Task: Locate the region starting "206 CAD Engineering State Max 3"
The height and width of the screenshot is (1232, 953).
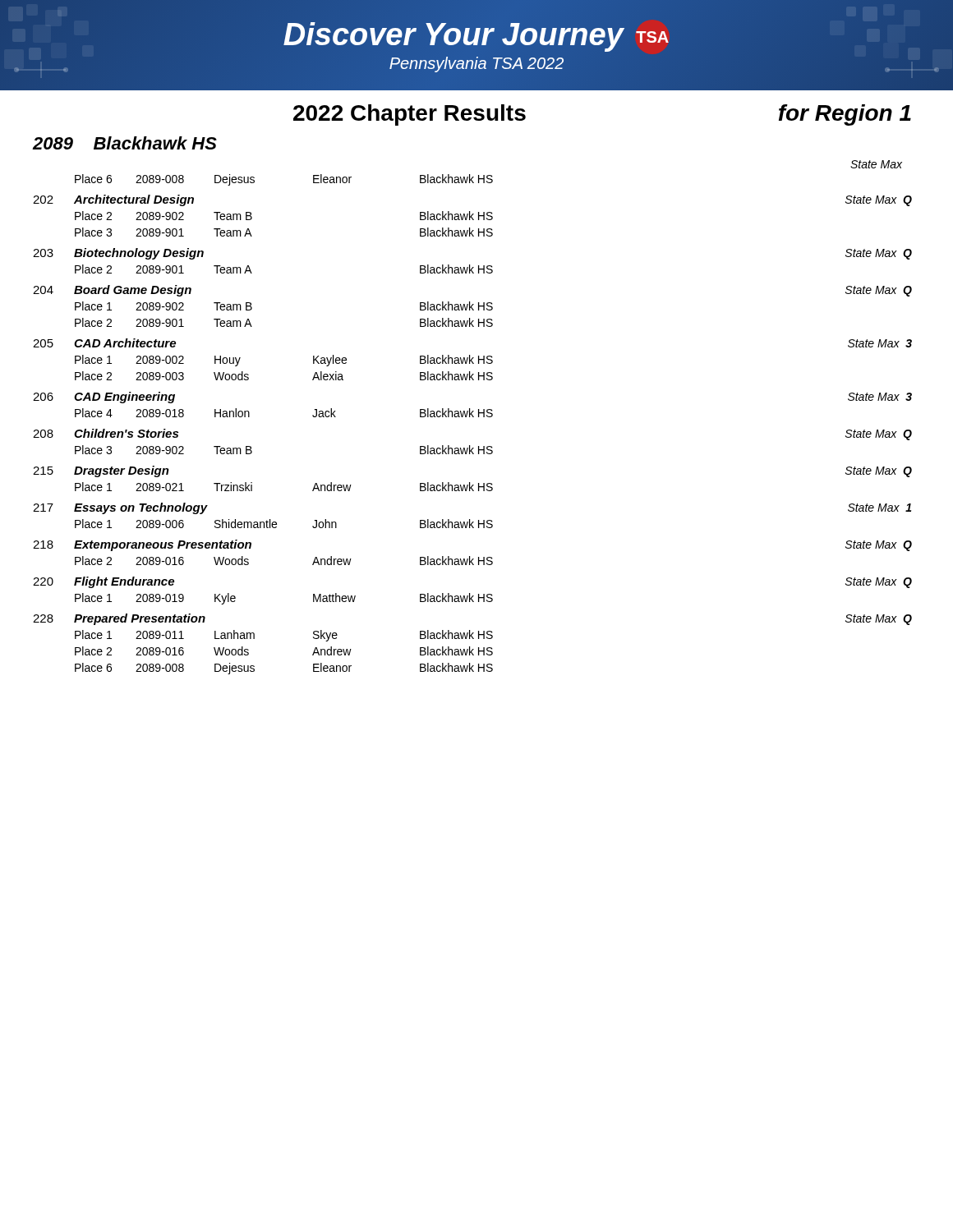Action: [124, 398]
